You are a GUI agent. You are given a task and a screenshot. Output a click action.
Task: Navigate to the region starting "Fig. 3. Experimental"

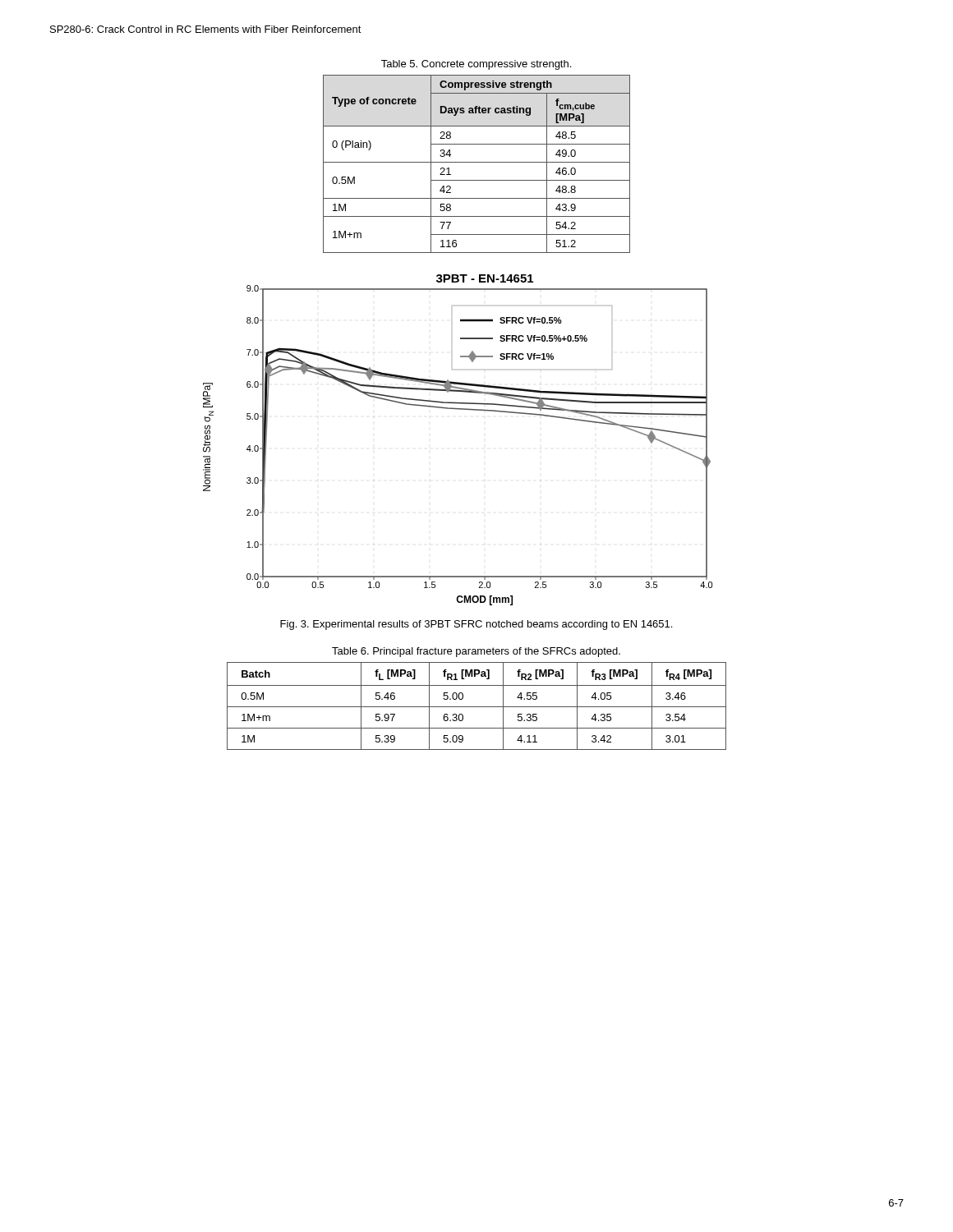coord(476,624)
